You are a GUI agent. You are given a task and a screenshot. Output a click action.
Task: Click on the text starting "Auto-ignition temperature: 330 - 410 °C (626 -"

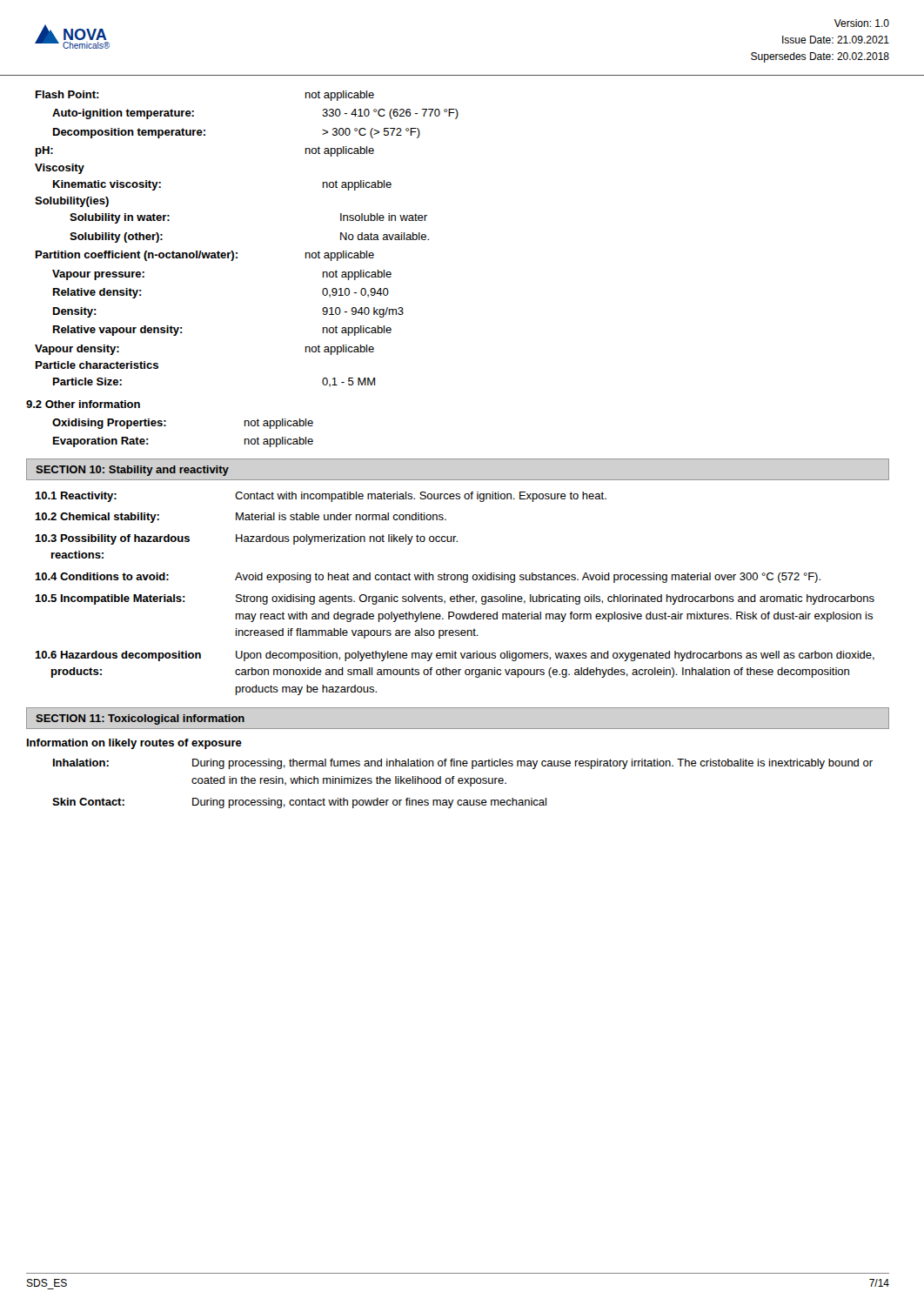coord(458,113)
